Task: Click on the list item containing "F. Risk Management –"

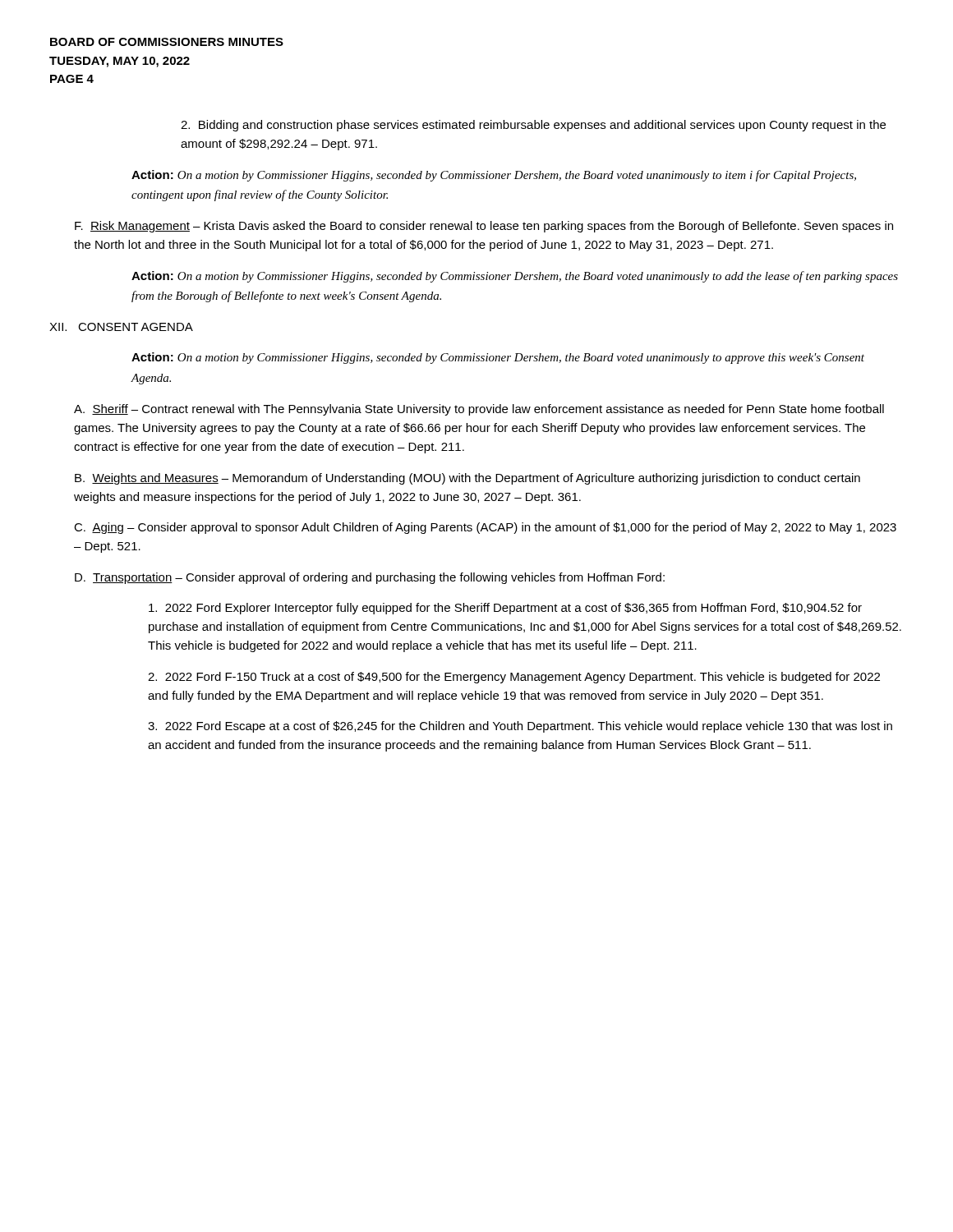Action: (x=484, y=235)
